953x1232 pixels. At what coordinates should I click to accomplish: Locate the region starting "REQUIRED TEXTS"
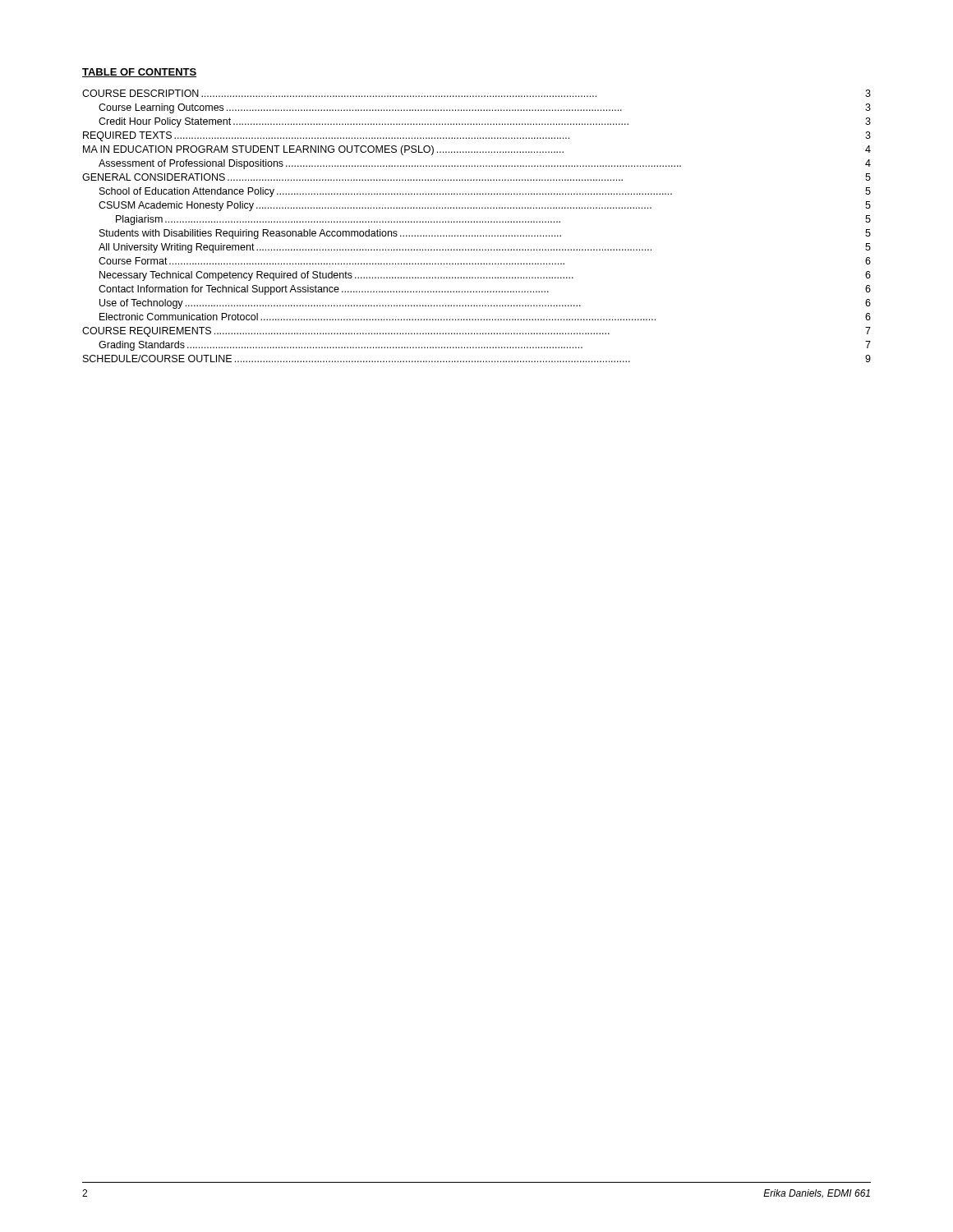pos(476,135)
